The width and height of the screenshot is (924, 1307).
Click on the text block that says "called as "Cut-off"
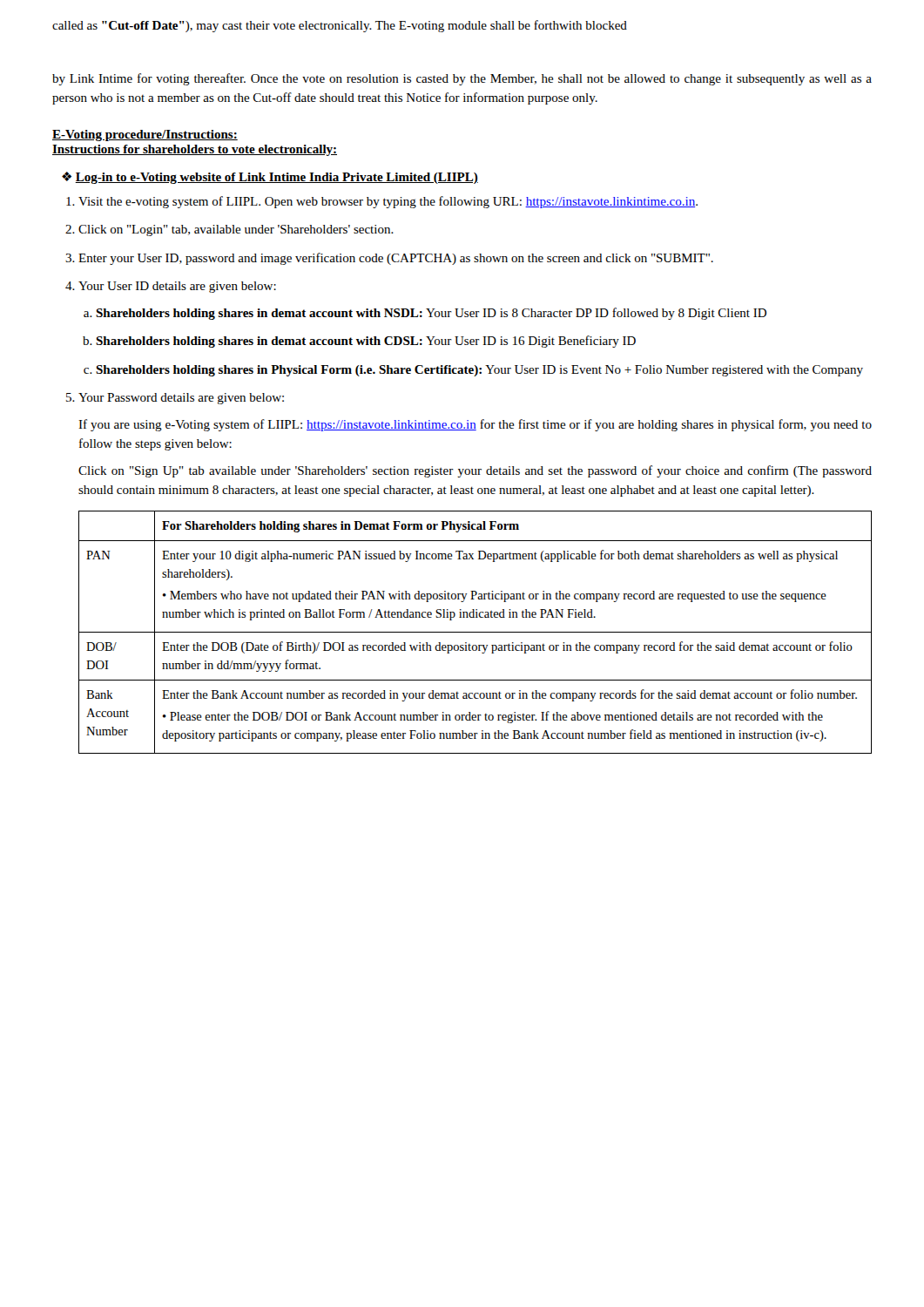tap(340, 25)
